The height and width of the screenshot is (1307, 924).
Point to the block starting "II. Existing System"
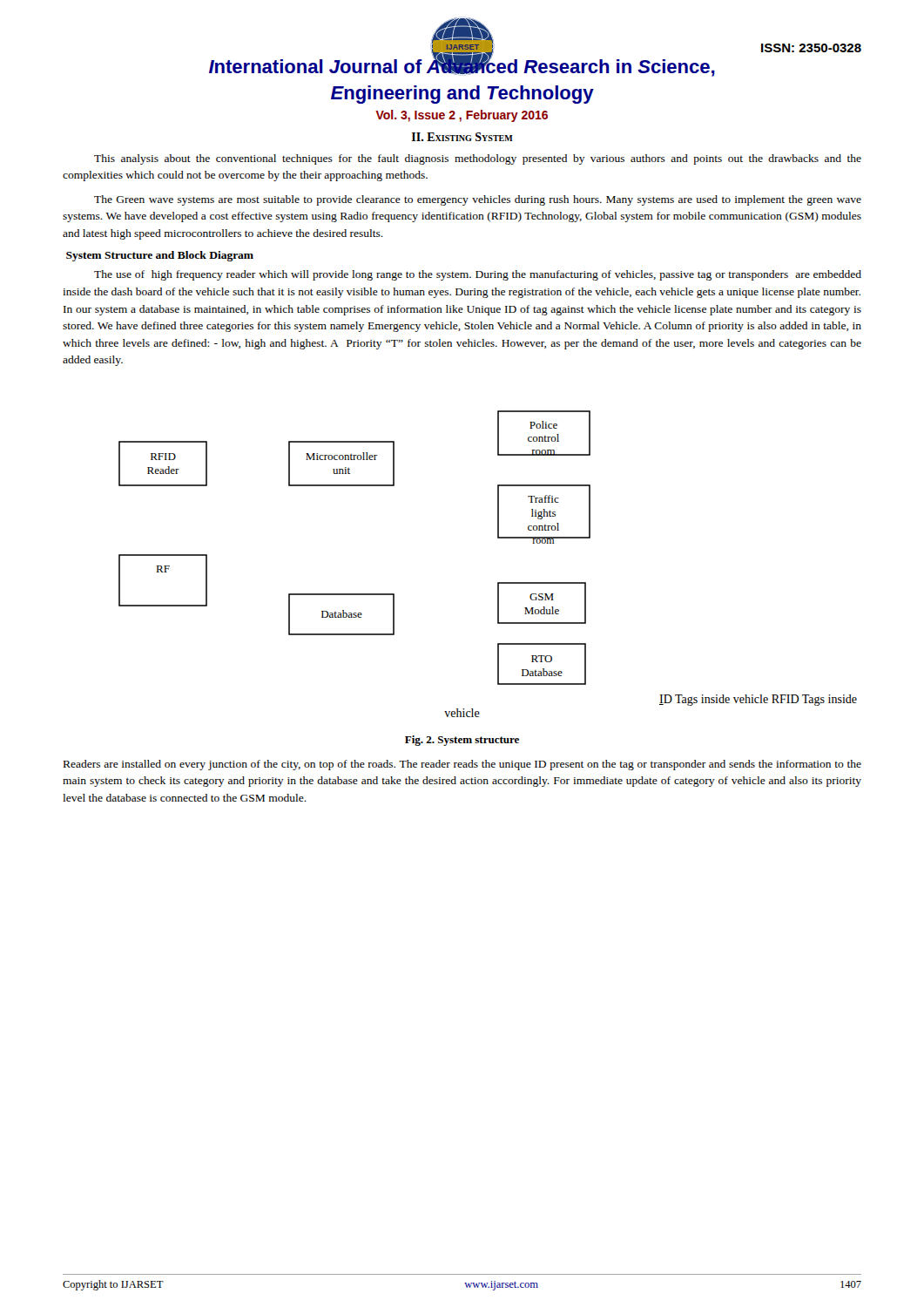462,137
